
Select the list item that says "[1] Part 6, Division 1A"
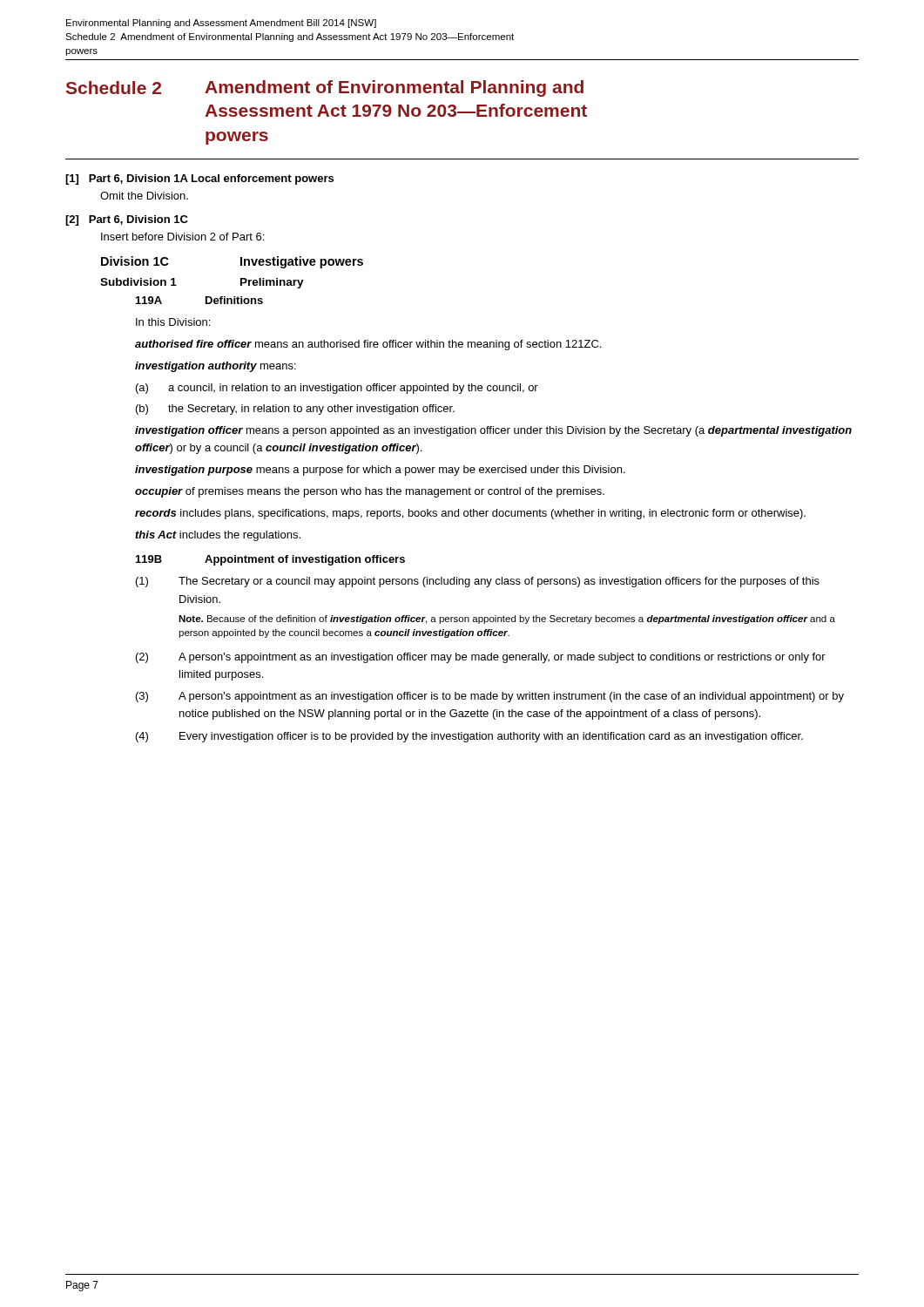tap(199, 179)
